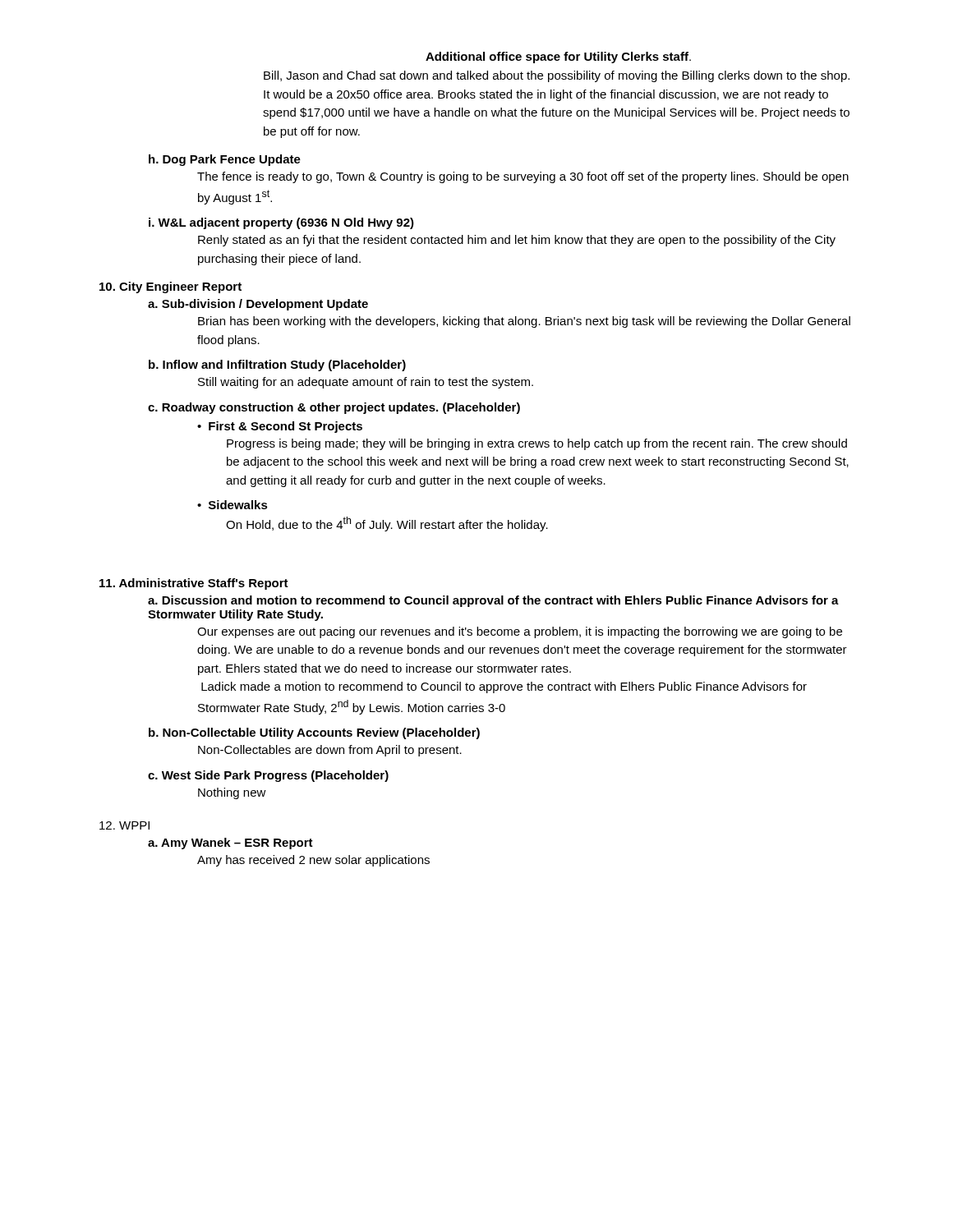Image resolution: width=953 pixels, height=1232 pixels.
Task: Navigate to the text block starting "Progress is being made;"
Action: tap(538, 461)
